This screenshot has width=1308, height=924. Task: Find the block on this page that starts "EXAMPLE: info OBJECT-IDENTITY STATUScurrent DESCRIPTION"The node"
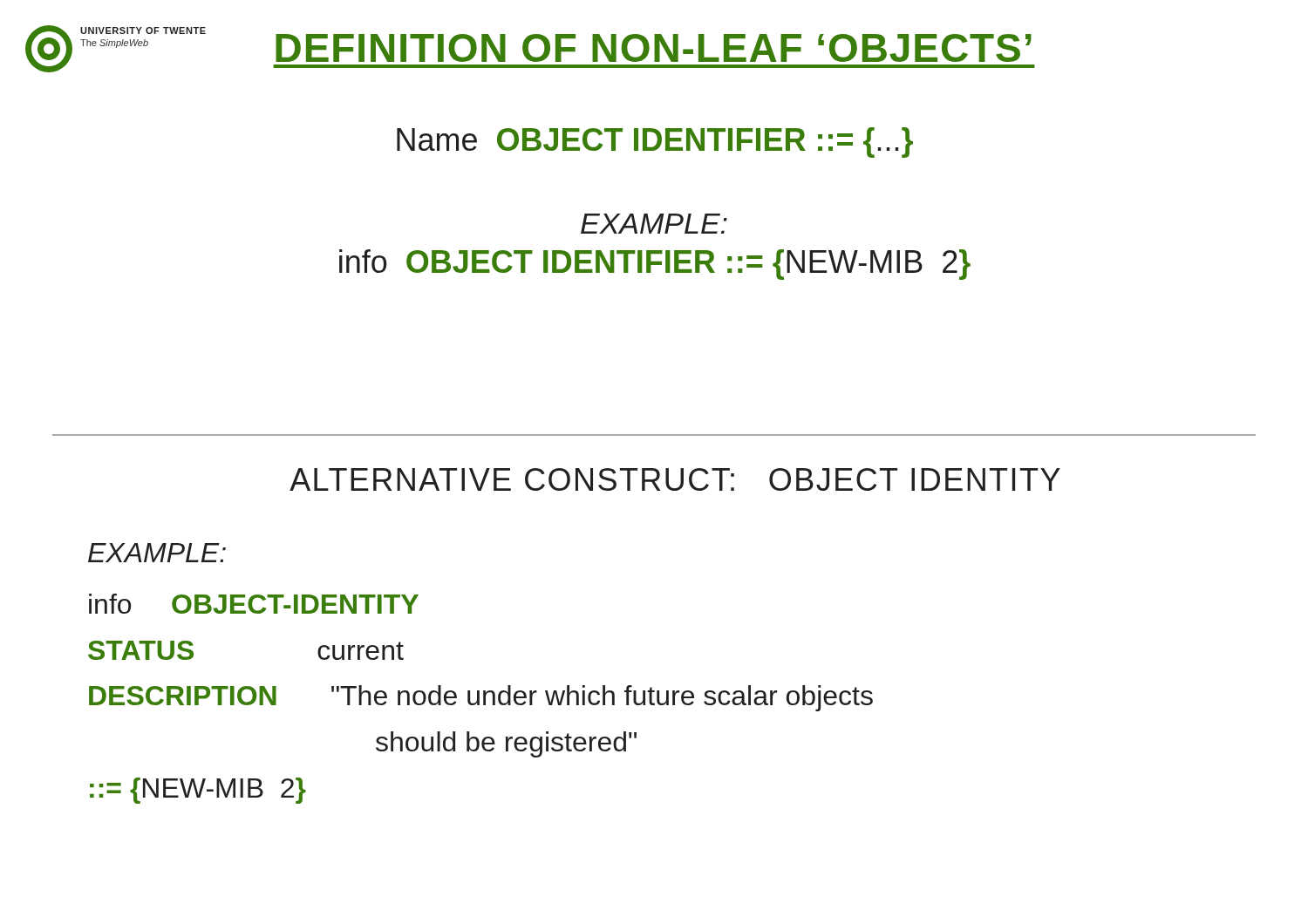point(157,553)
